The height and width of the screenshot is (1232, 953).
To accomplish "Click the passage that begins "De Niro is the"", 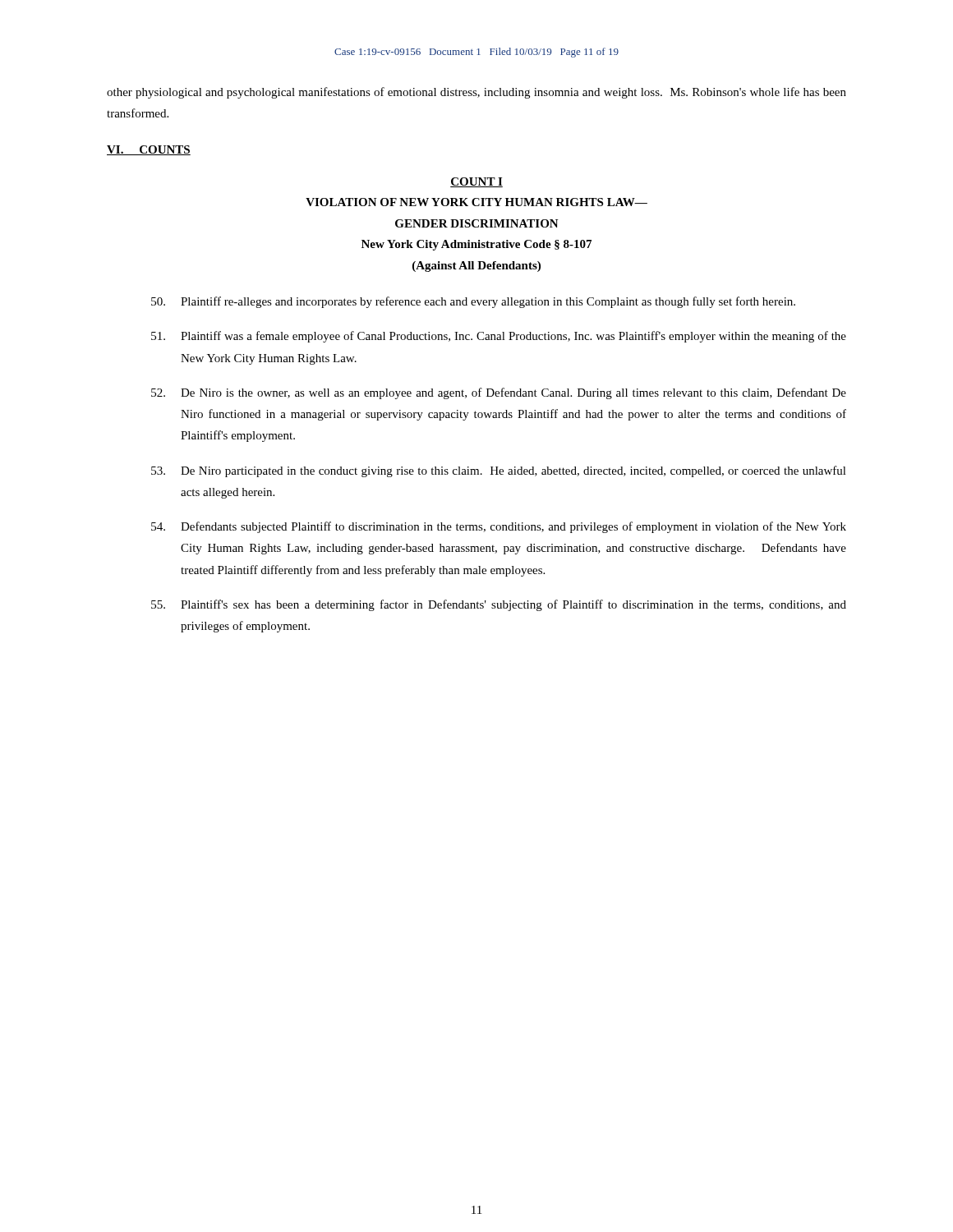I will point(476,414).
